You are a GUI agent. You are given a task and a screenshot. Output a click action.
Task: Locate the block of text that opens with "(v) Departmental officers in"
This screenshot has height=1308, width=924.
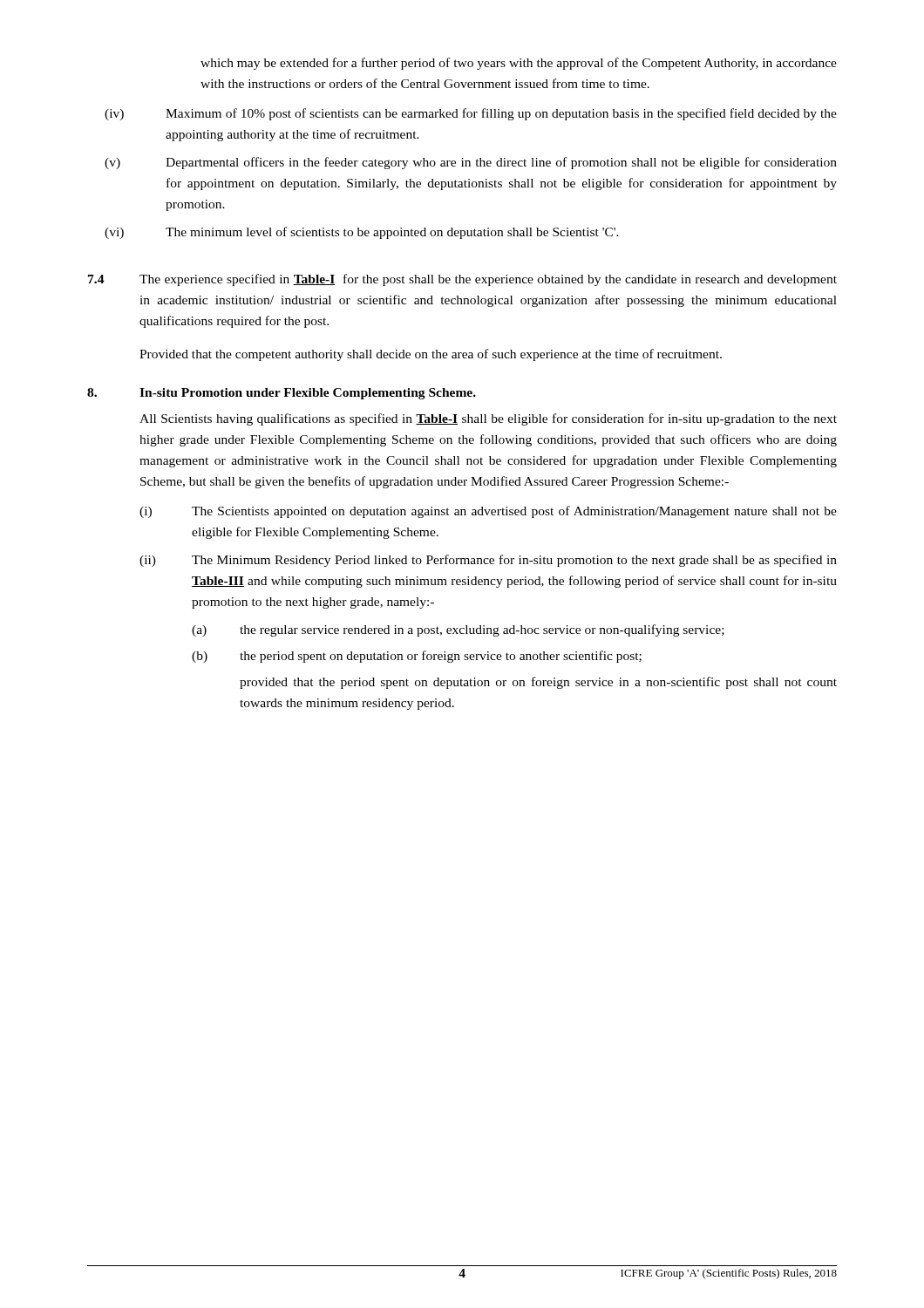coord(462,183)
